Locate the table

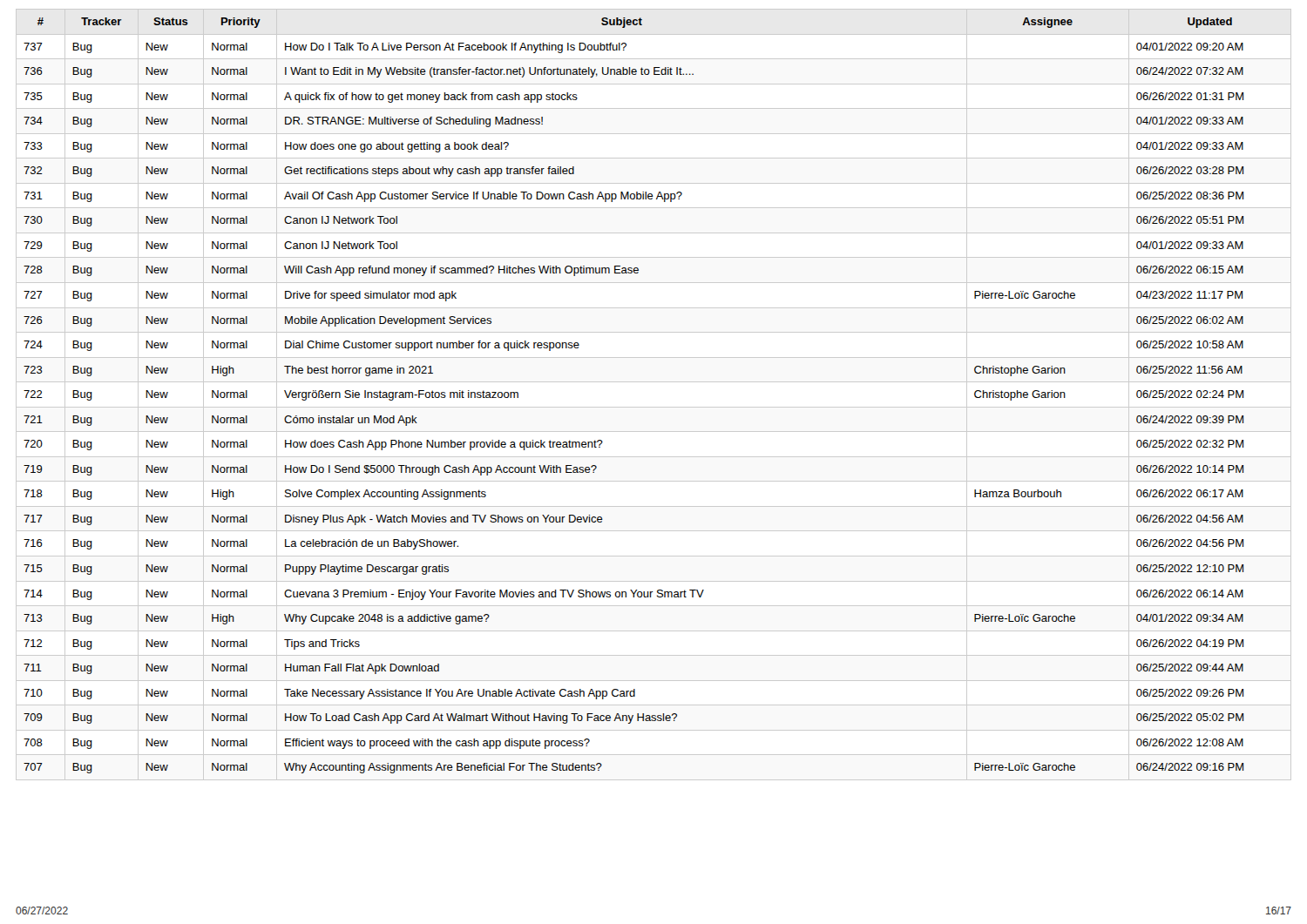(x=654, y=394)
